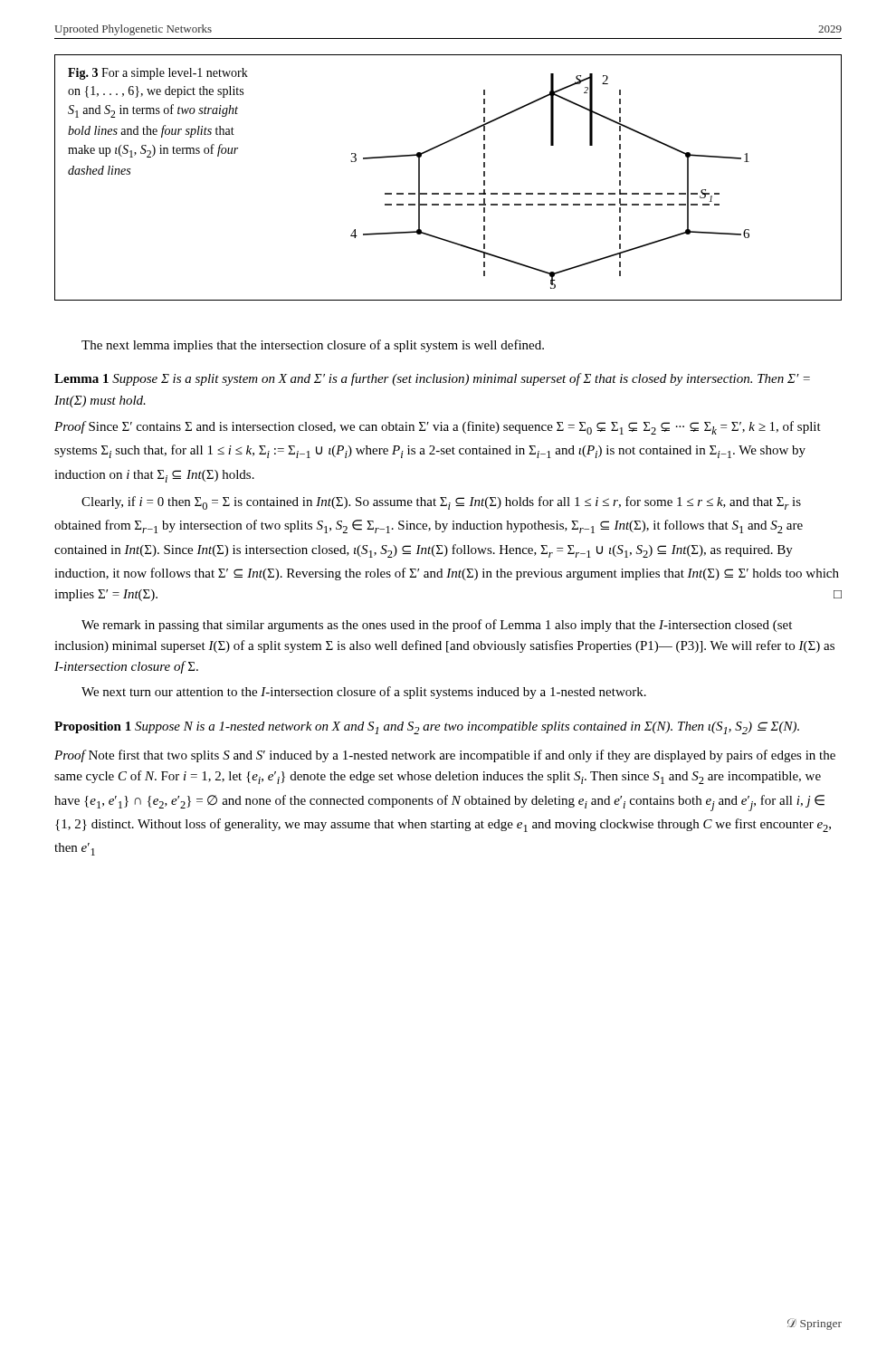Click on the text block that reads "Proof Note first that two splits S and"
Screen dimensions: 1358x896
click(448, 803)
